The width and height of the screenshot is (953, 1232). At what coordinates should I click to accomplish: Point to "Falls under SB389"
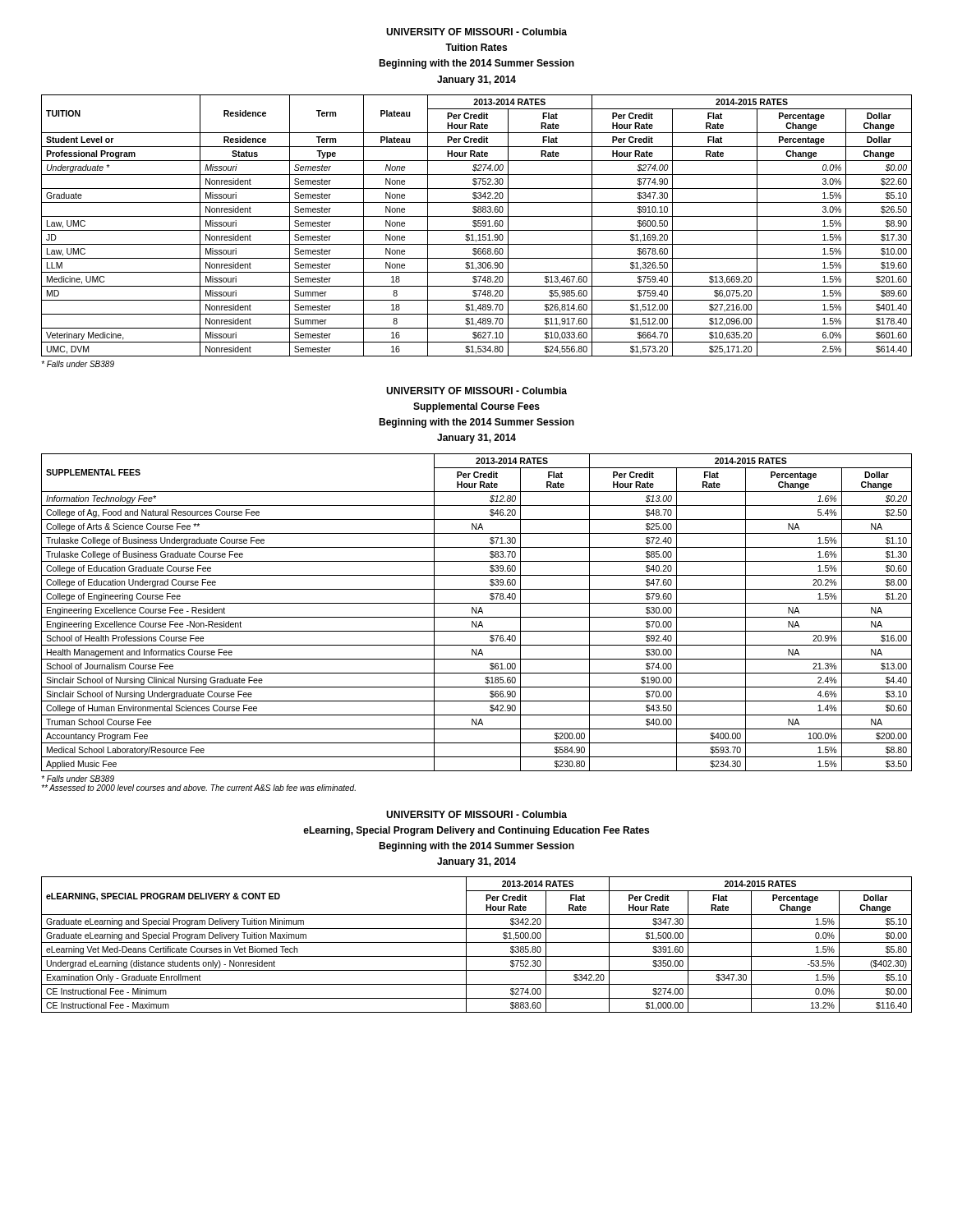(78, 364)
